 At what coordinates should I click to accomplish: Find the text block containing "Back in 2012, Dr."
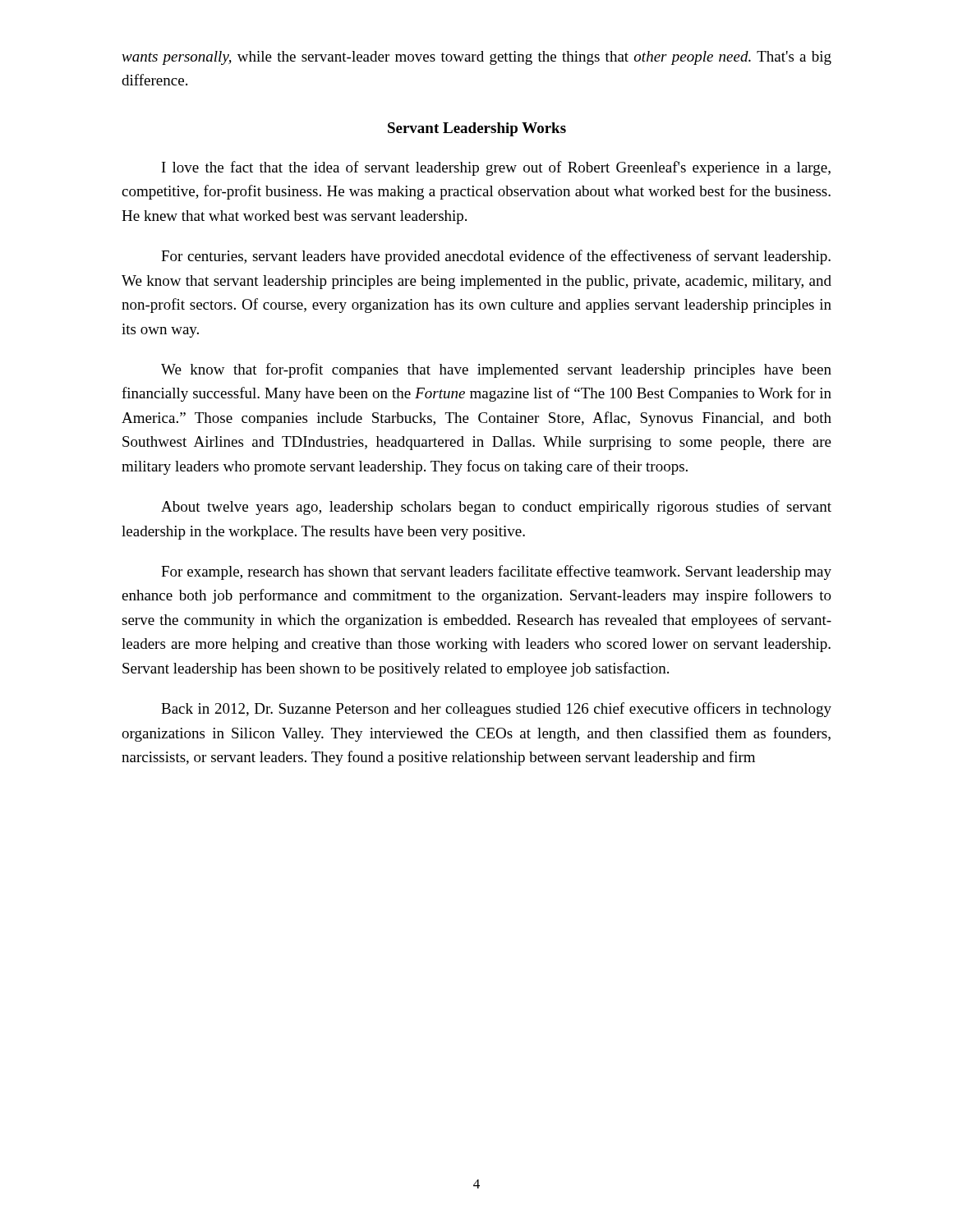click(476, 733)
